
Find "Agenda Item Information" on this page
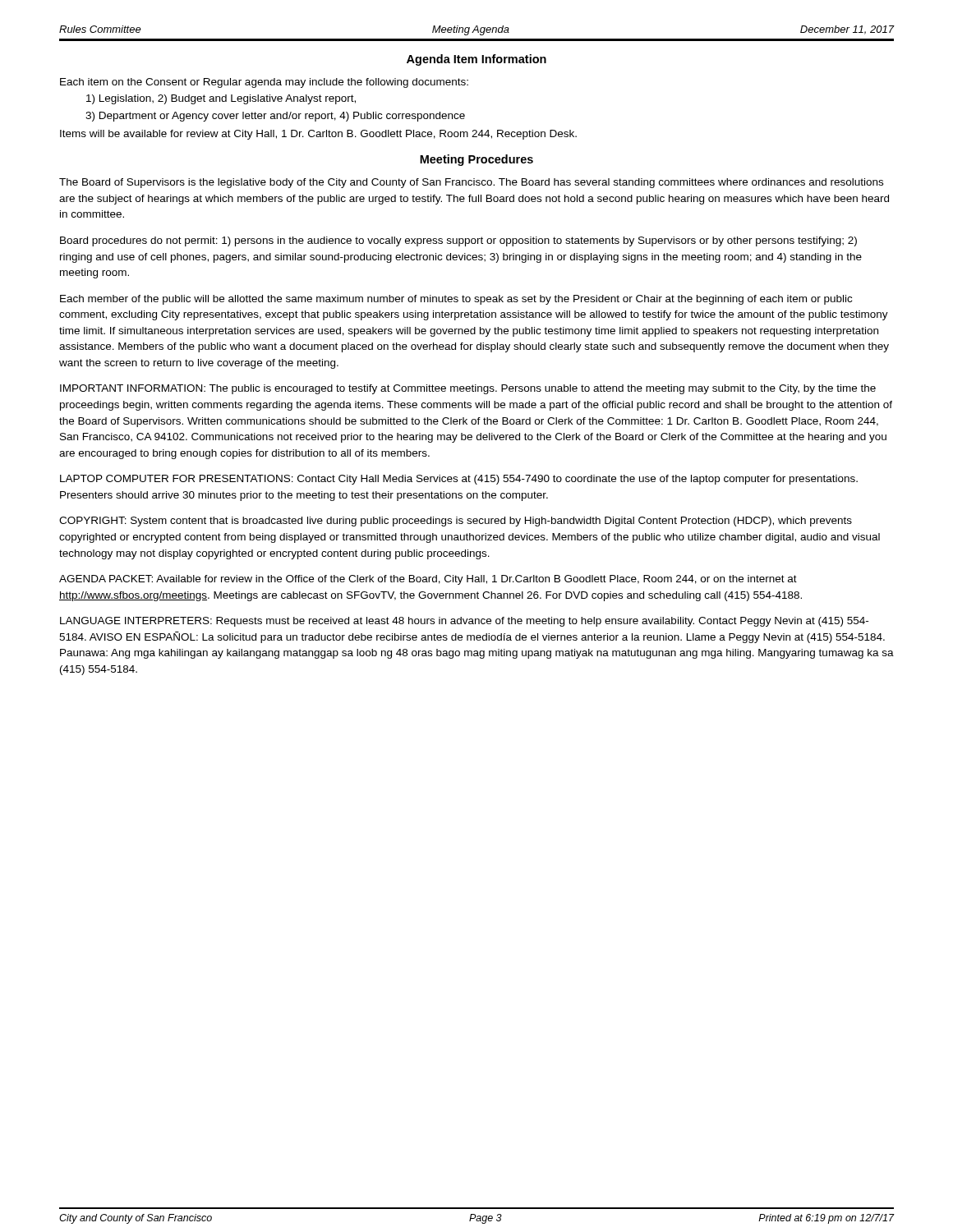coord(476,59)
